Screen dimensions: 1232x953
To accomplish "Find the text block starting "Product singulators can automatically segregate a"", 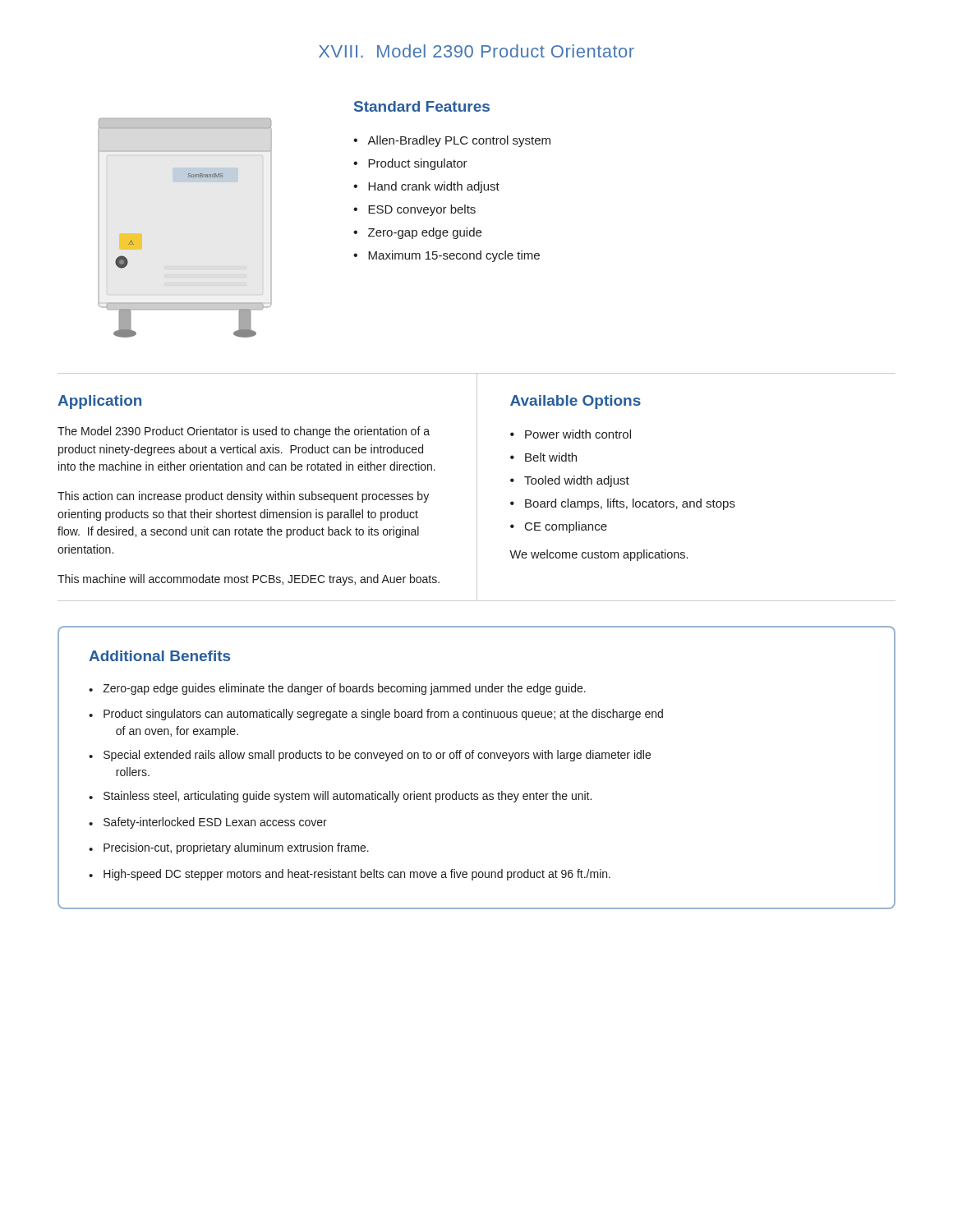I will coord(383,722).
